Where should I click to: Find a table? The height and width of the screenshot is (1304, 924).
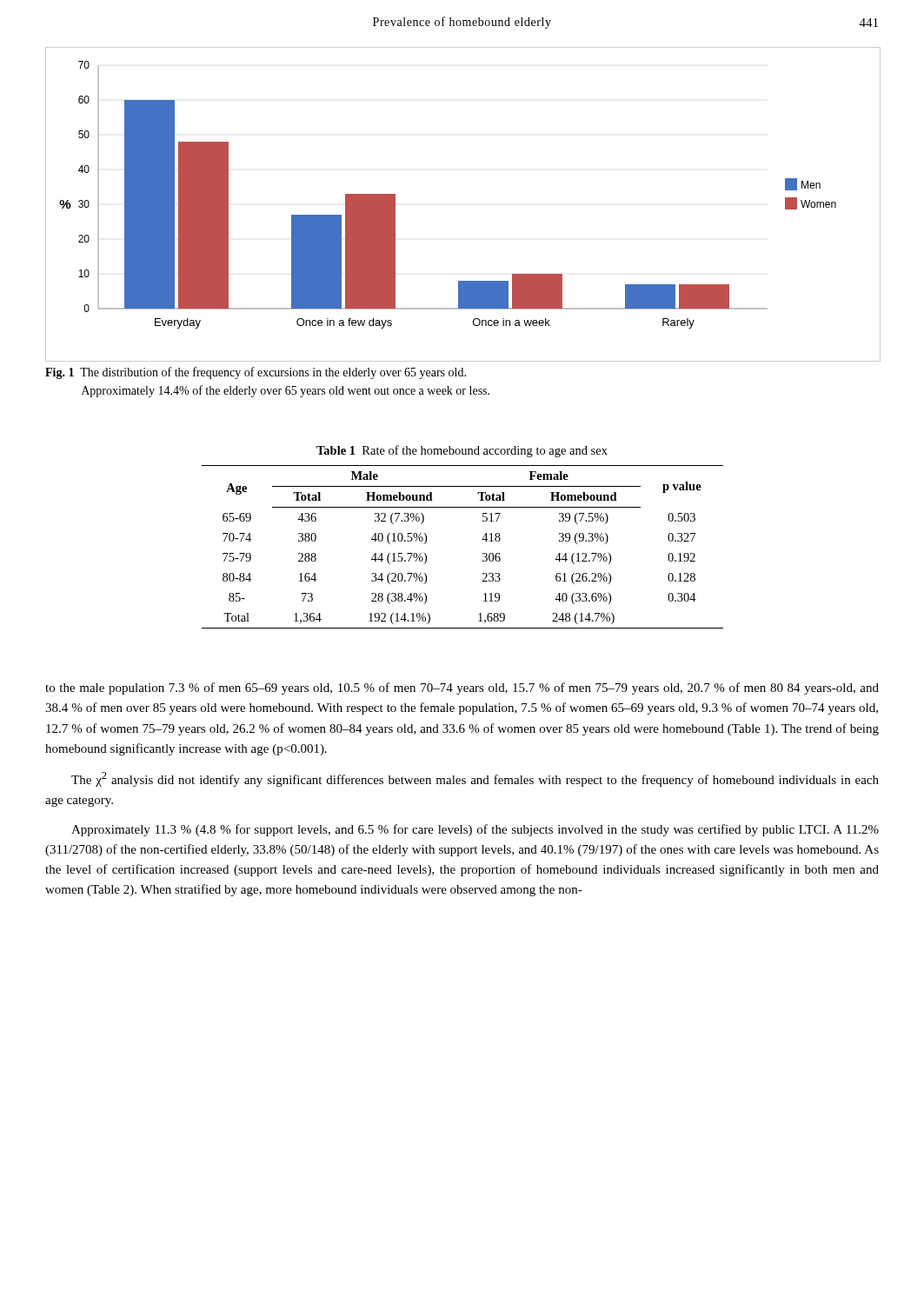462,547
